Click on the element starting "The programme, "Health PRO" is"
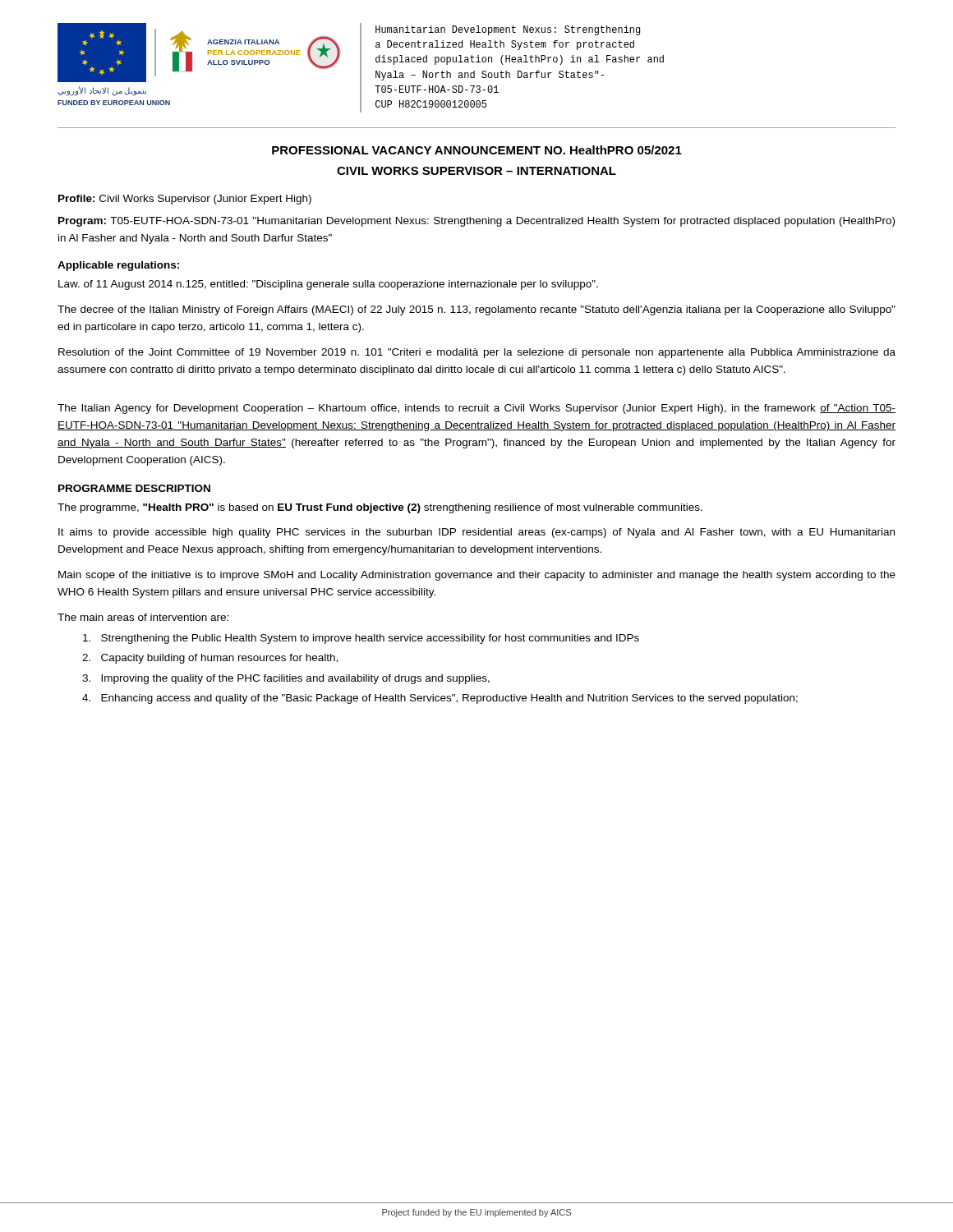The width and height of the screenshot is (953, 1232). coord(380,507)
